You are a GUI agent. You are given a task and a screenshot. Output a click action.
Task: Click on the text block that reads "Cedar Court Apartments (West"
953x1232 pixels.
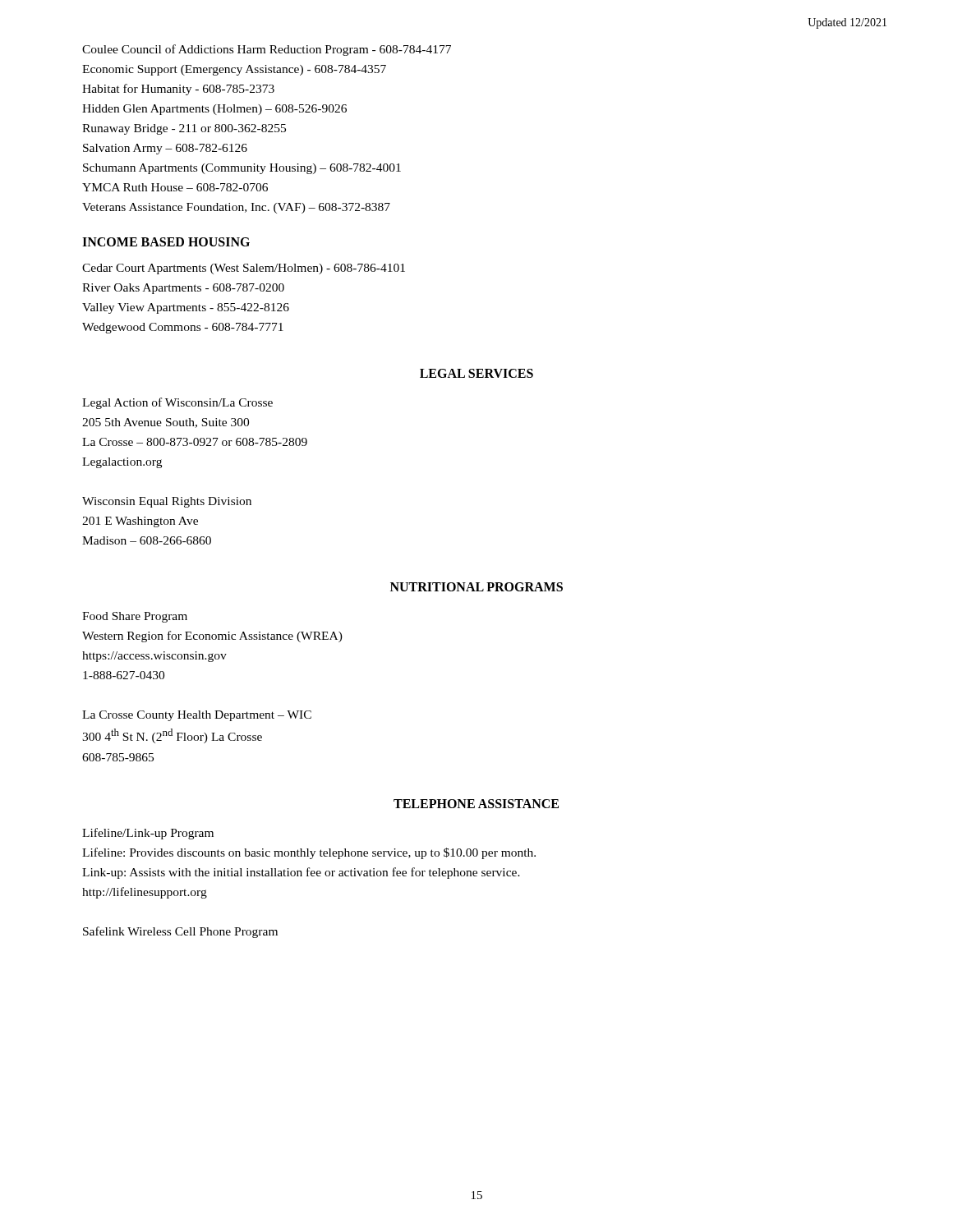click(244, 269)
